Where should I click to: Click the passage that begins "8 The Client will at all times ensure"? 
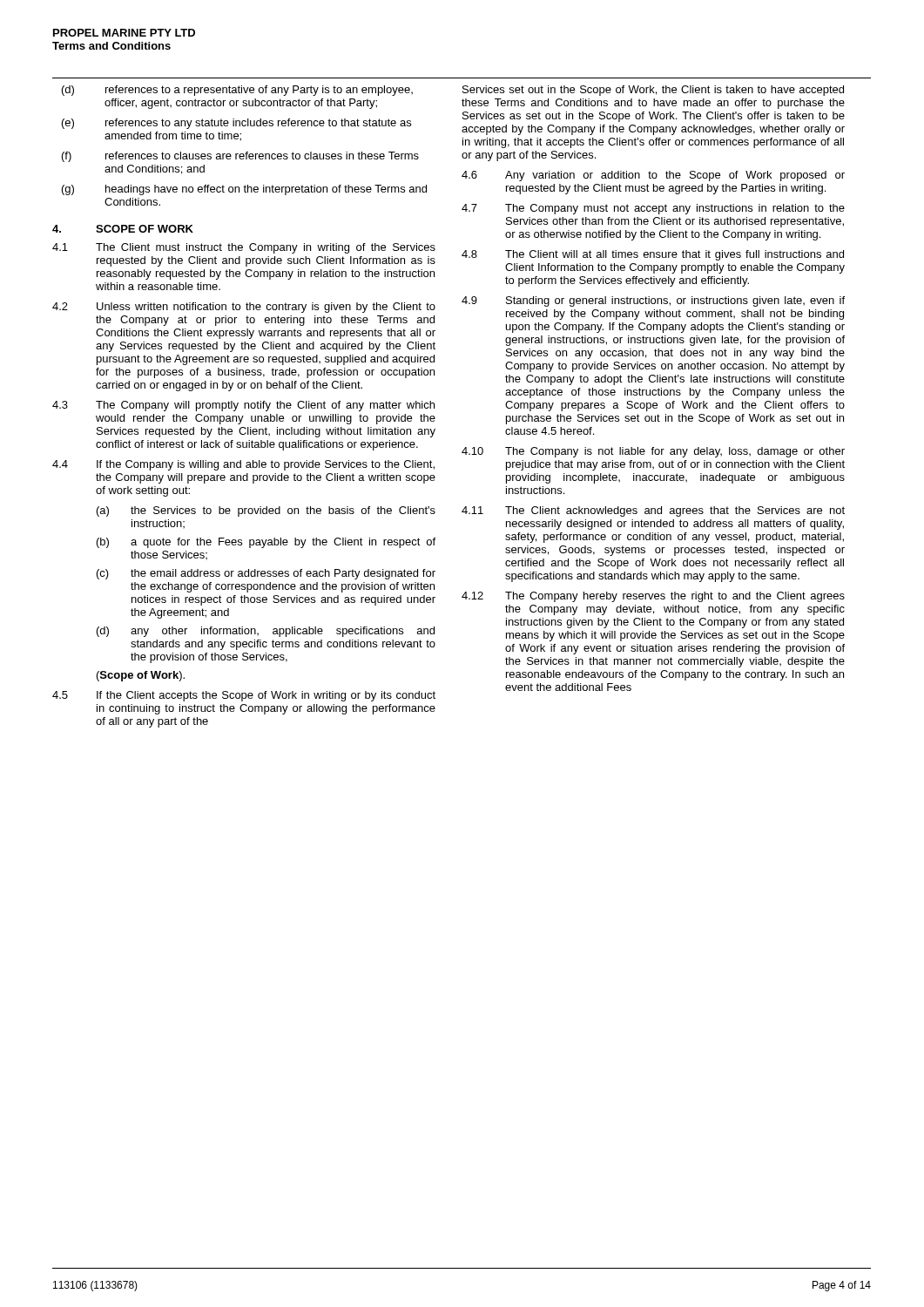[653, 267]
